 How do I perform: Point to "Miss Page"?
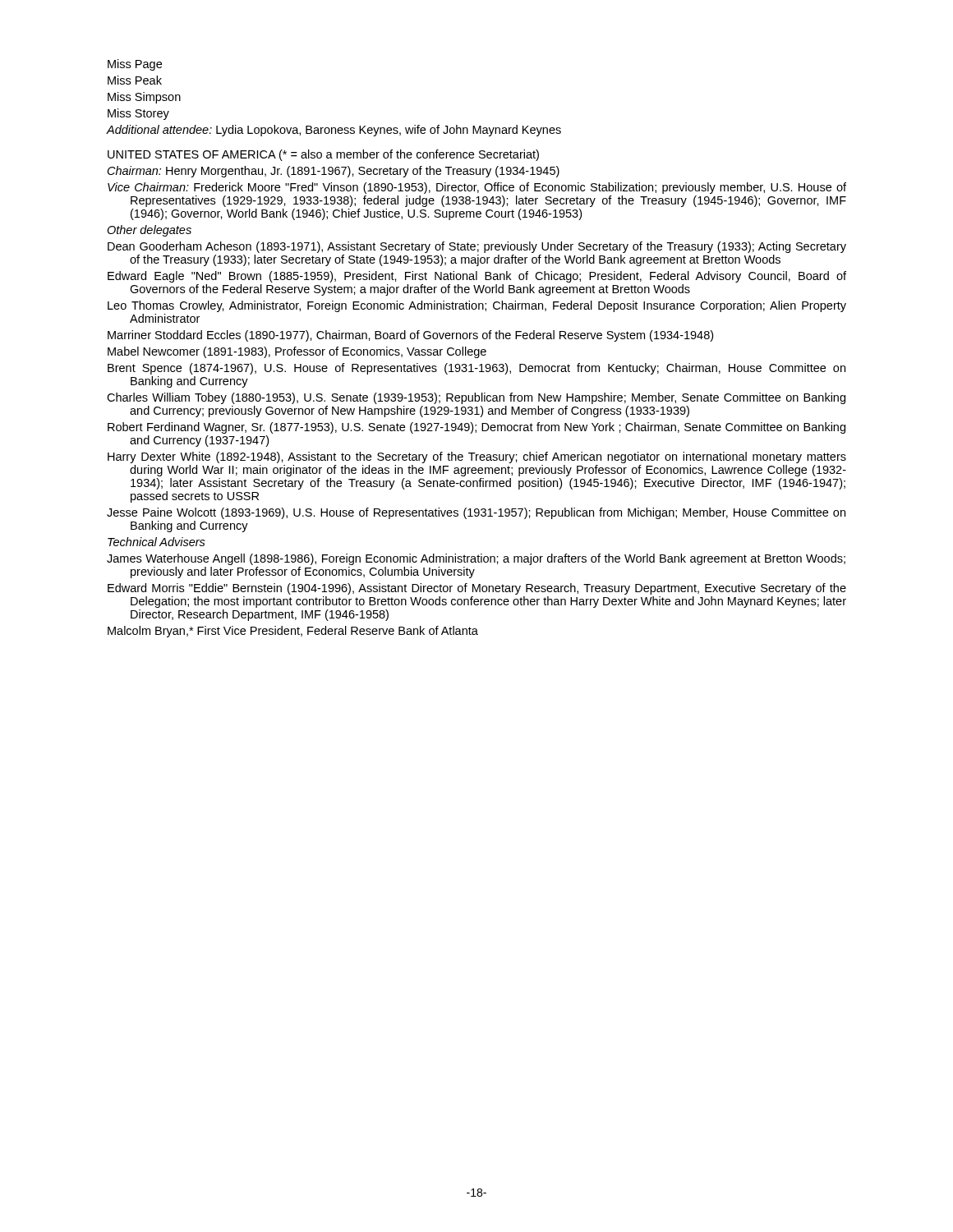click(x=135, y=64)
